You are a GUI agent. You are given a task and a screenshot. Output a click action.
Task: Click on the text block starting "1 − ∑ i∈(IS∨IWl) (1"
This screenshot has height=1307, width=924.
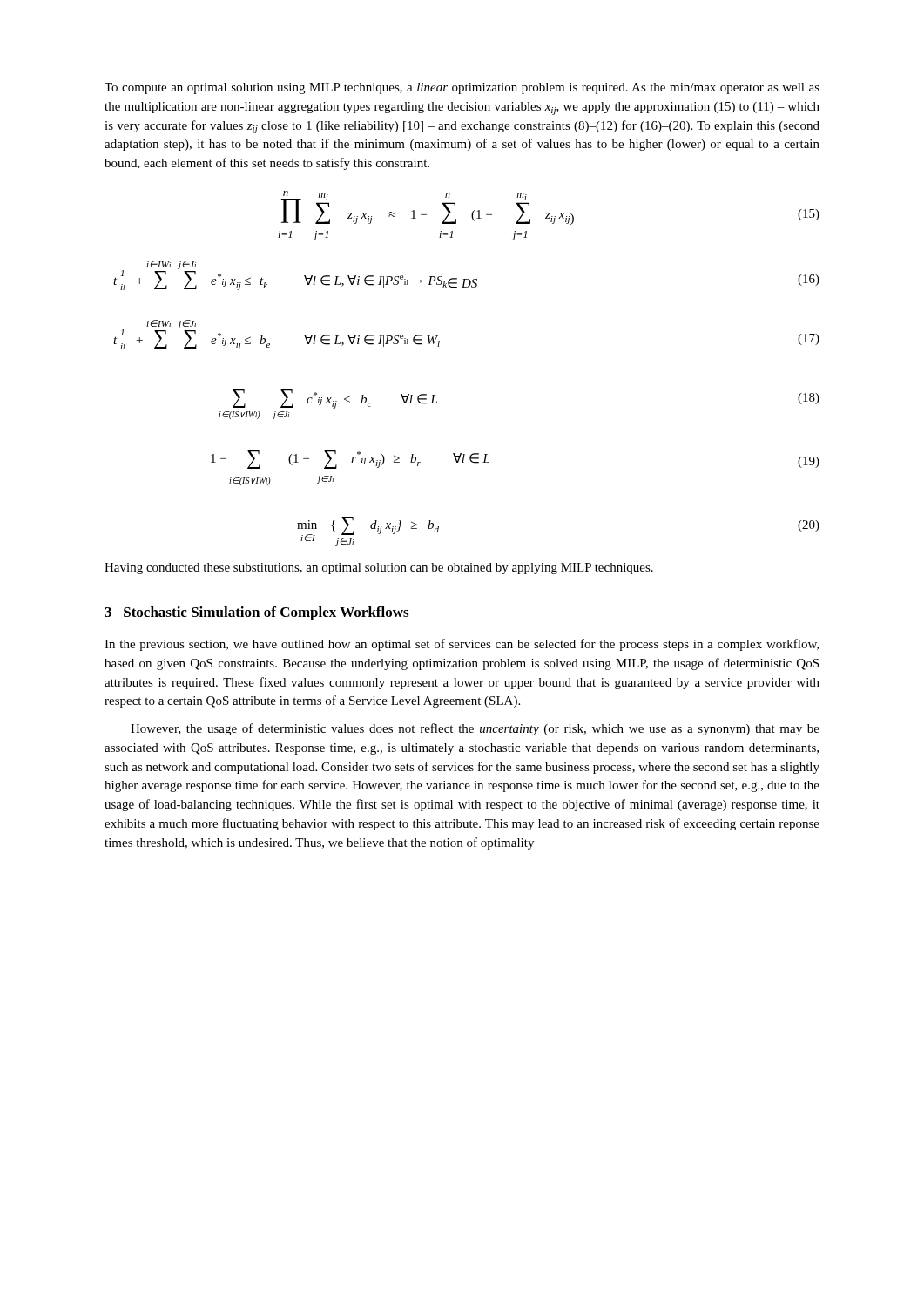click(x=462, y=462)
